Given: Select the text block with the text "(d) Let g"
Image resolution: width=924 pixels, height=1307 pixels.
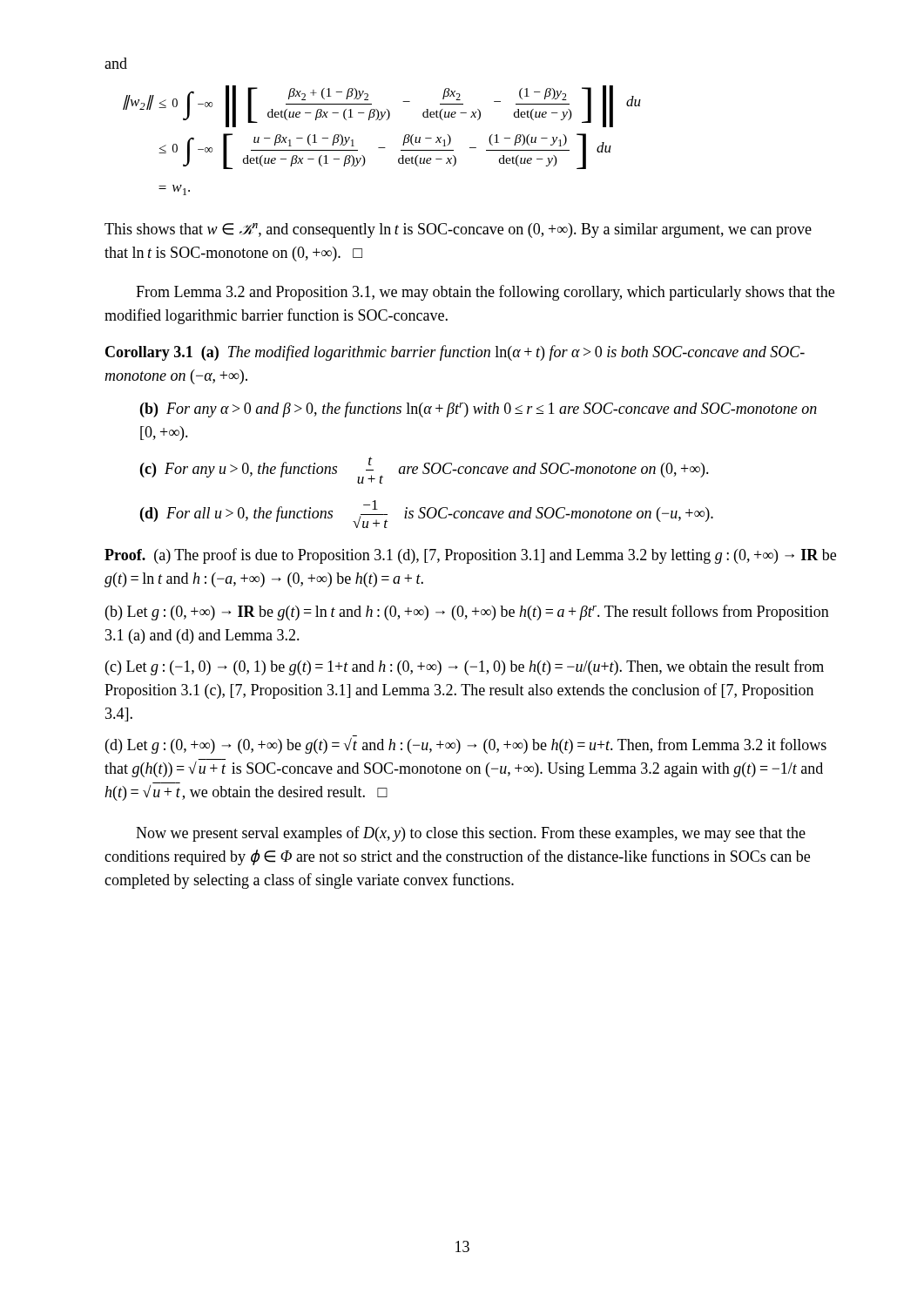Looking at the screenshot, I should [466, 769].
